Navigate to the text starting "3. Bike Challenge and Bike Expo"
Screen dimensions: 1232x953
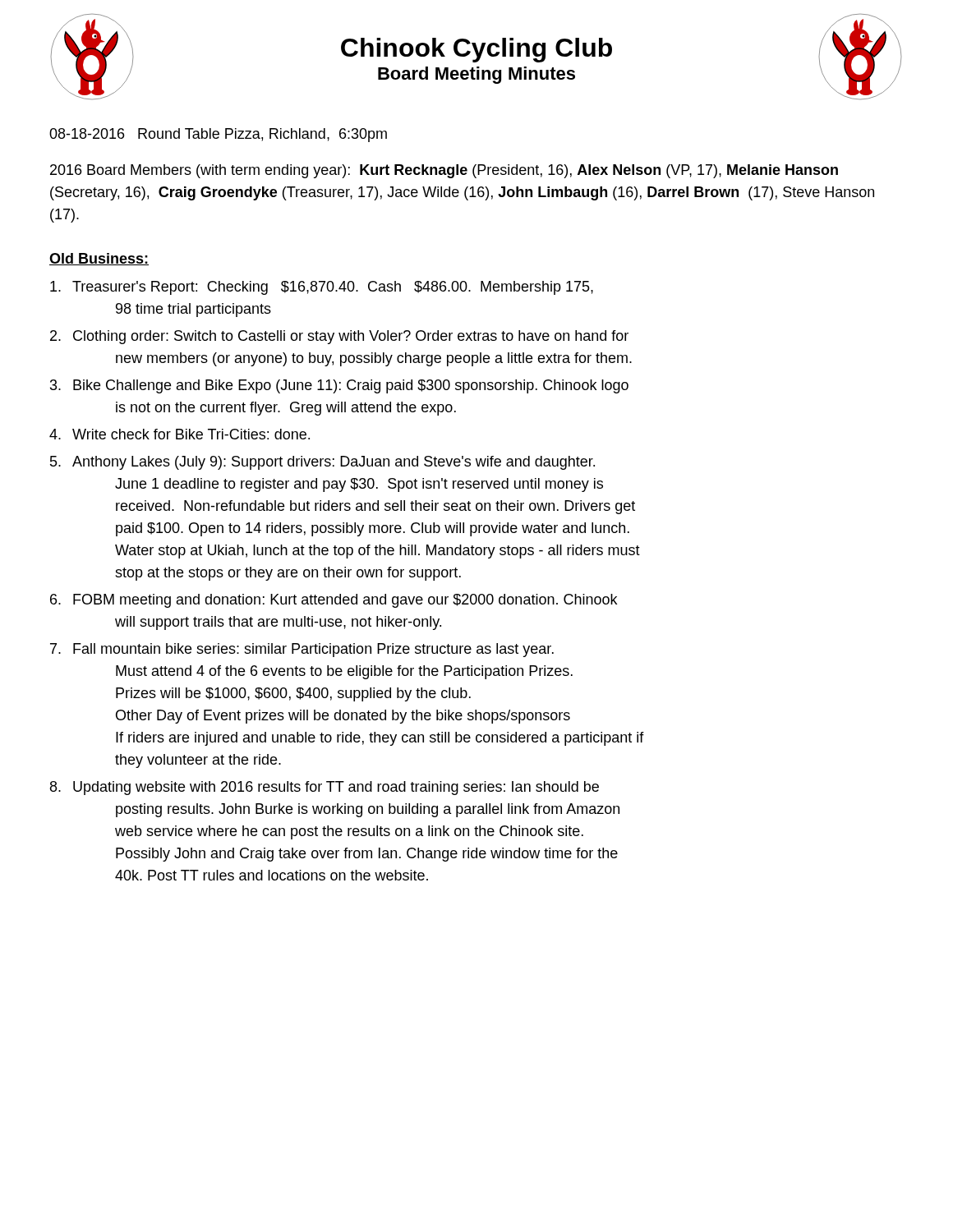(476, 397)
